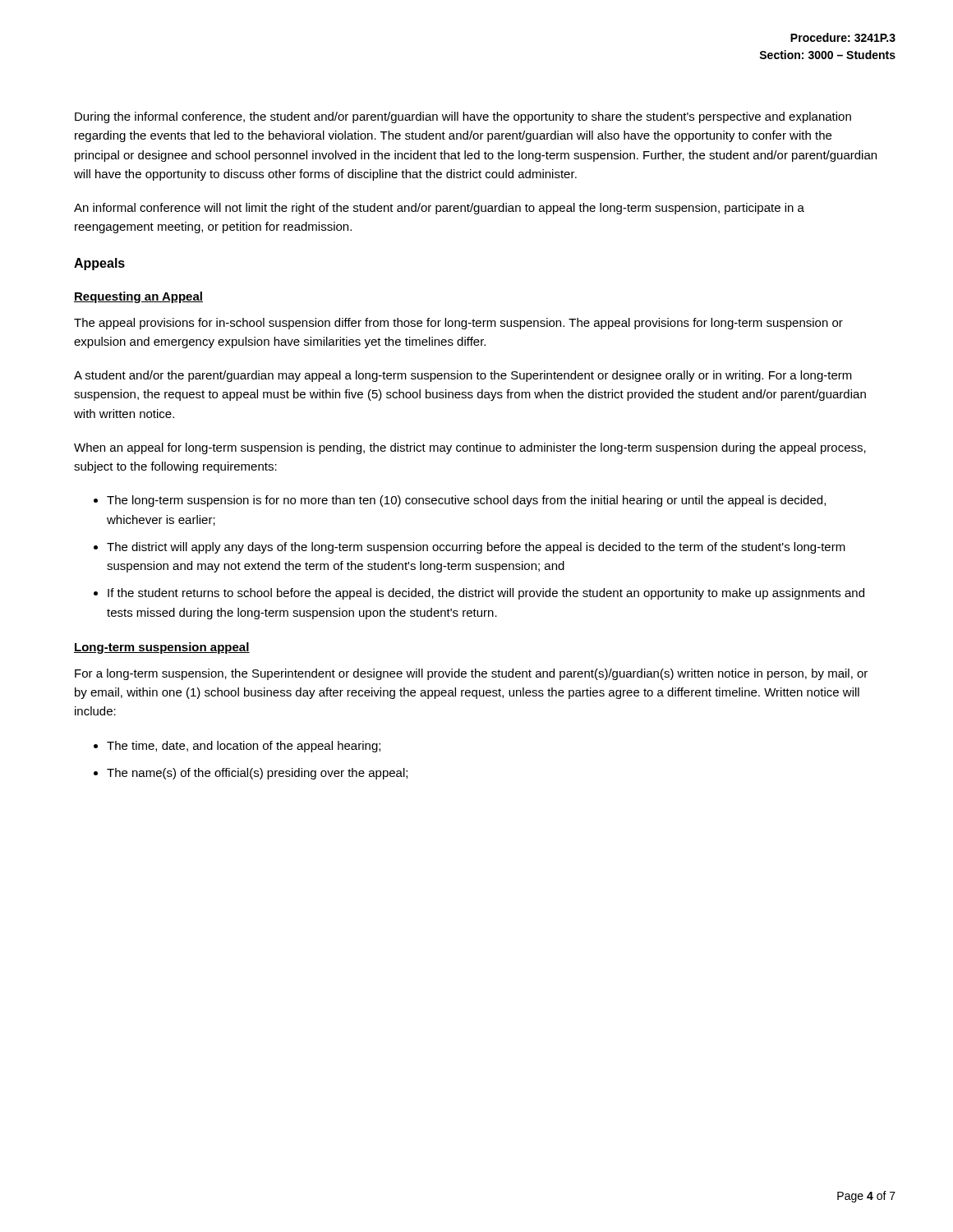The width and height of the screenshot is (953, 1232).
Task: Point to the region starting "The long-term suspension is for"
Action: pyautogui.click(x=467, y=510)
